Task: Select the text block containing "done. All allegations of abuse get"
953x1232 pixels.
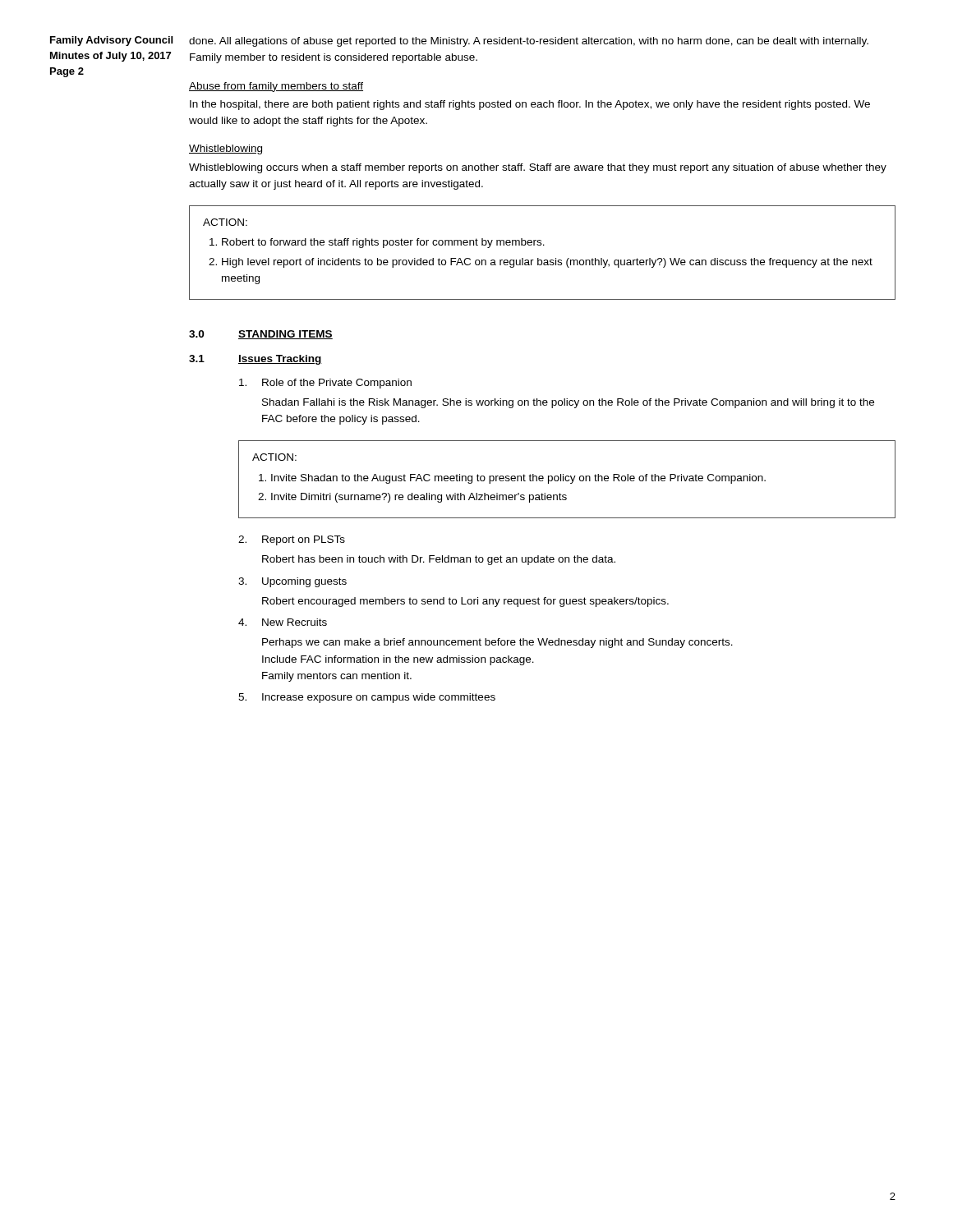Action: 529,49
